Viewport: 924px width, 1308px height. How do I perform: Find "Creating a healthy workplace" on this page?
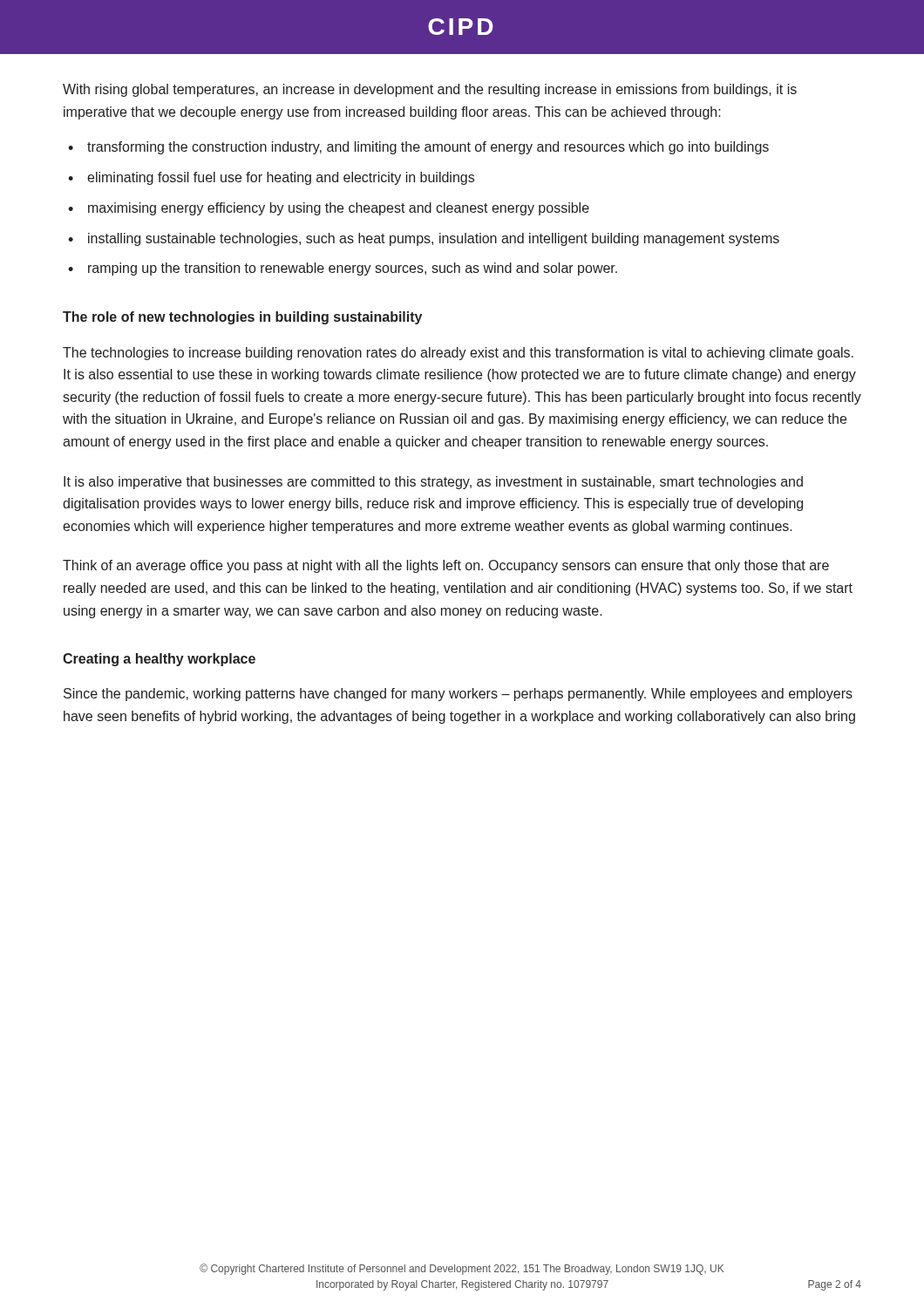tap(159, 659)
